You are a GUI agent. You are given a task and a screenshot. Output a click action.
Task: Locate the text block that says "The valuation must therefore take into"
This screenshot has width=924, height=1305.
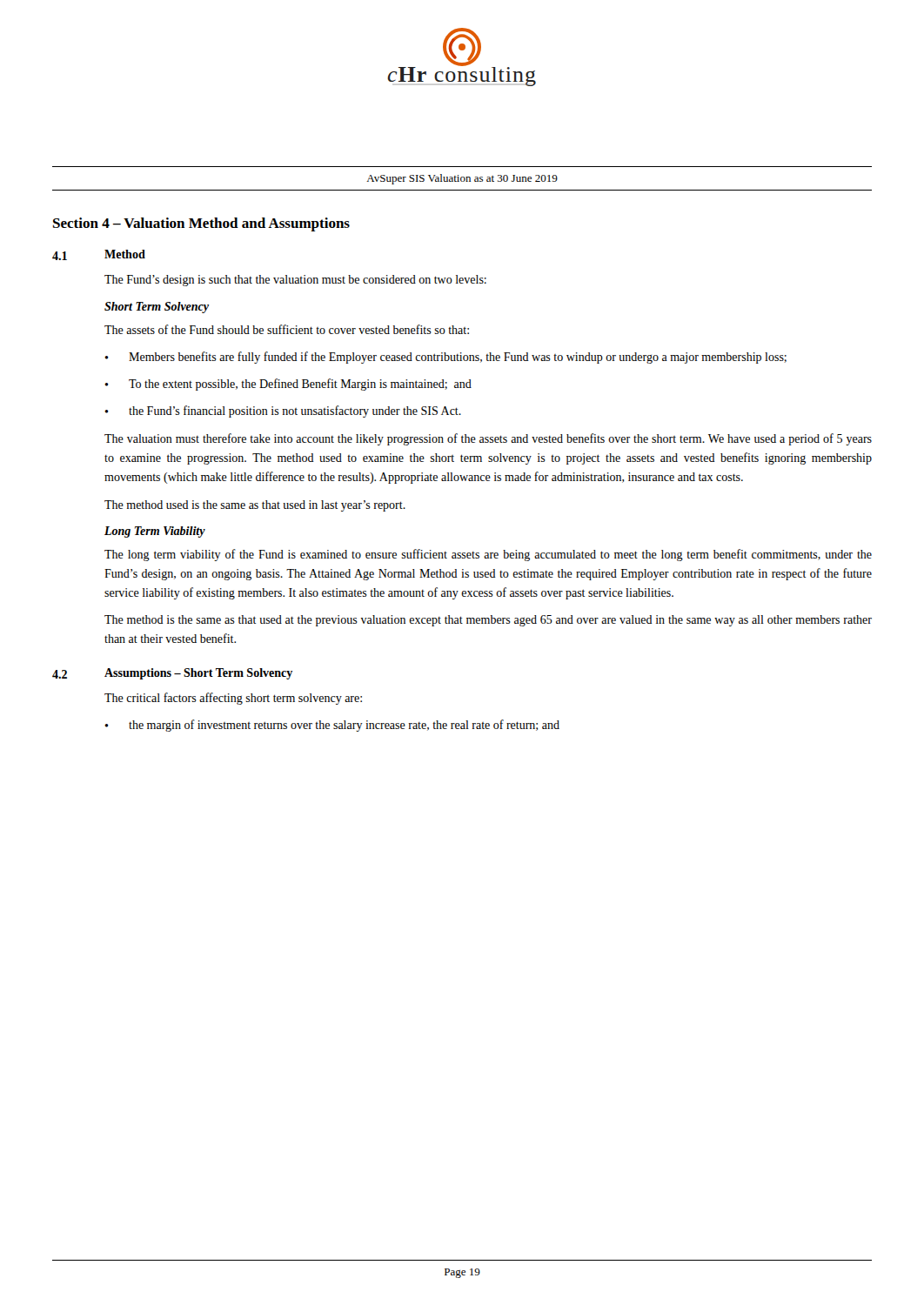(488, 458)
